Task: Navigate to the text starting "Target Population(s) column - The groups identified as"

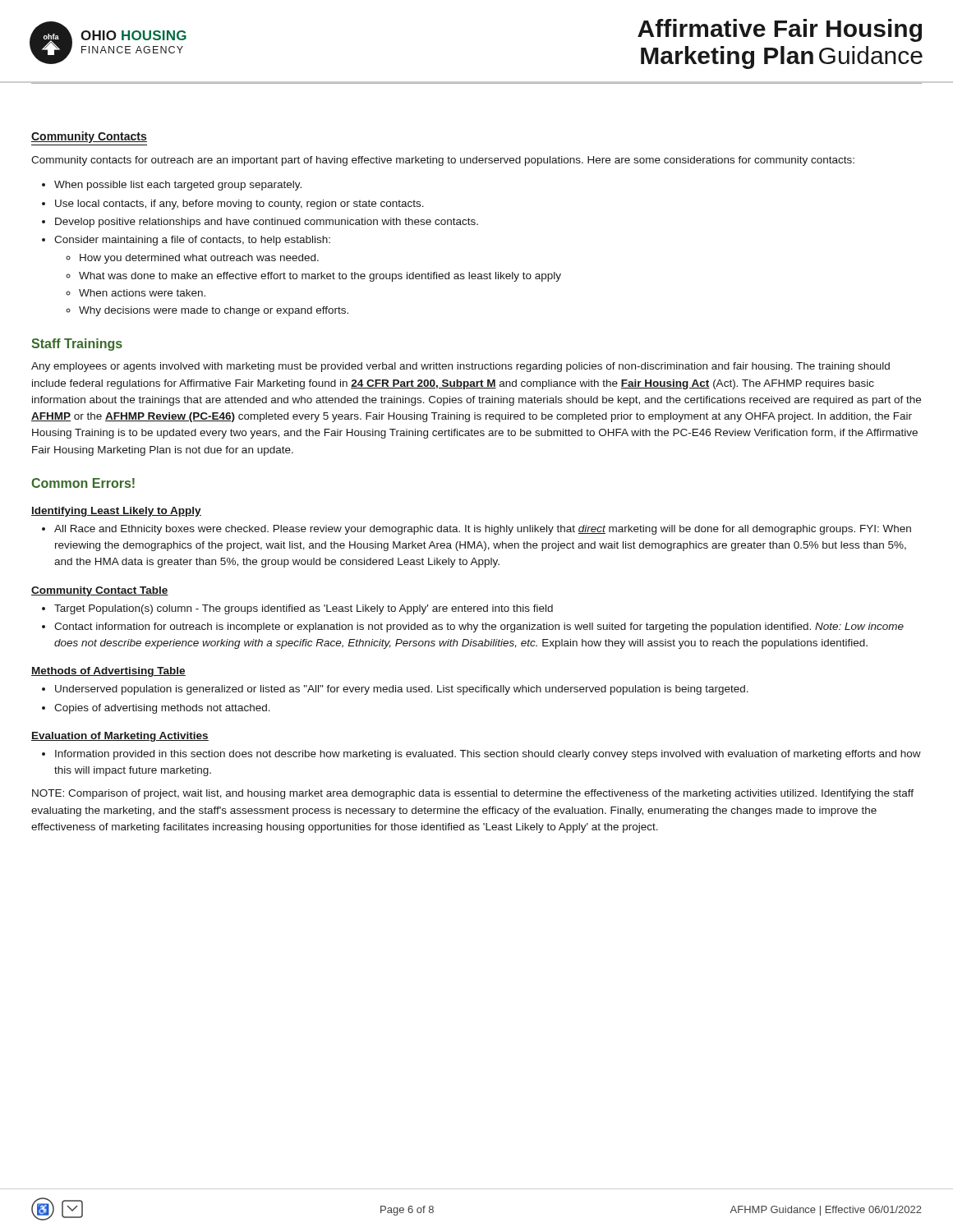Action: pyautogui.click(x=476, y=626)
